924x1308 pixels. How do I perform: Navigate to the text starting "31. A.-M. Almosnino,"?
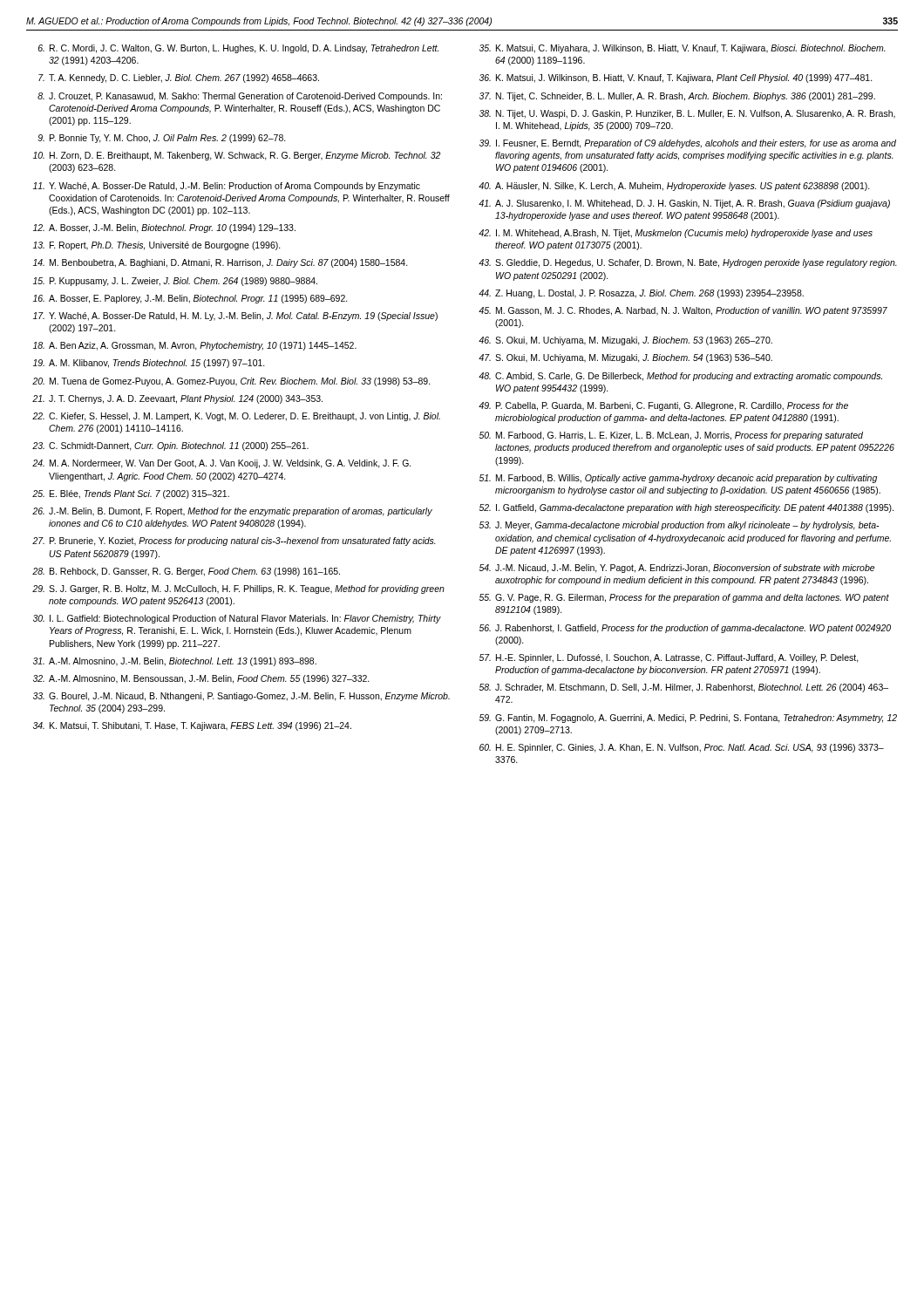tap(239, 661)
